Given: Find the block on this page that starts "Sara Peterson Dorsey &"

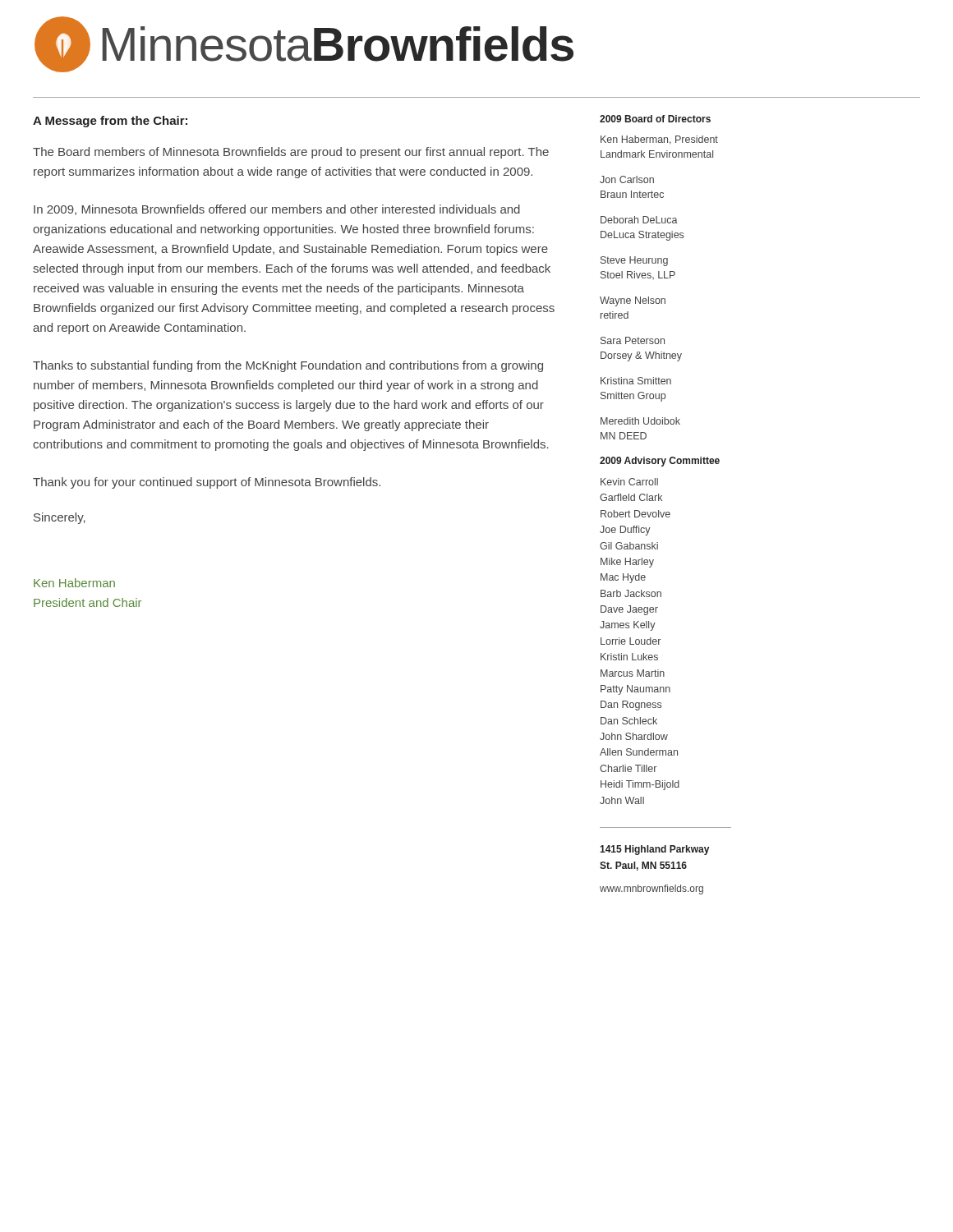Looking at the screenshot, I should click(x=633, y=340).
